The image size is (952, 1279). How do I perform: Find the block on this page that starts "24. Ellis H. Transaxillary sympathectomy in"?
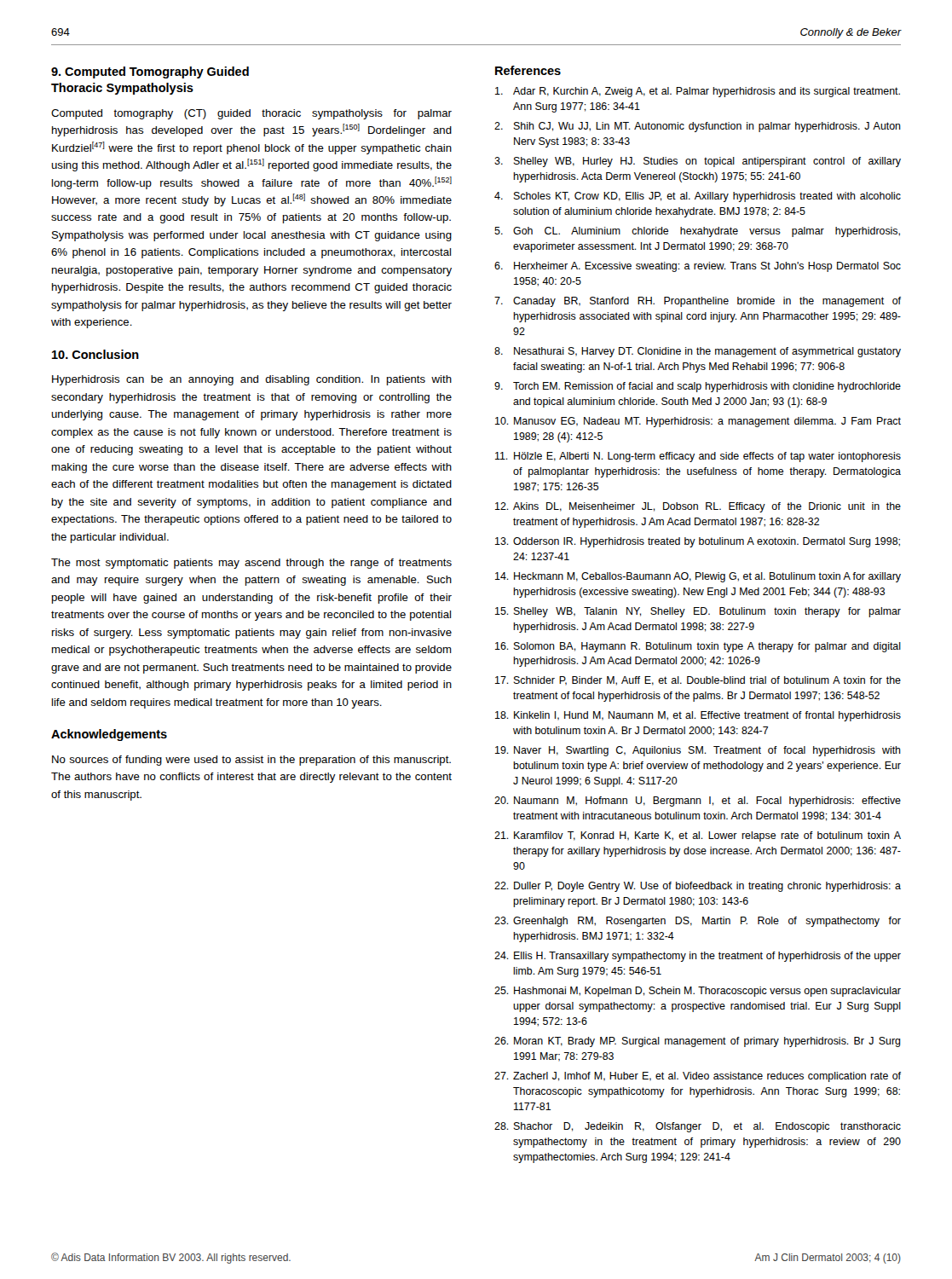[x=698, y=964]
